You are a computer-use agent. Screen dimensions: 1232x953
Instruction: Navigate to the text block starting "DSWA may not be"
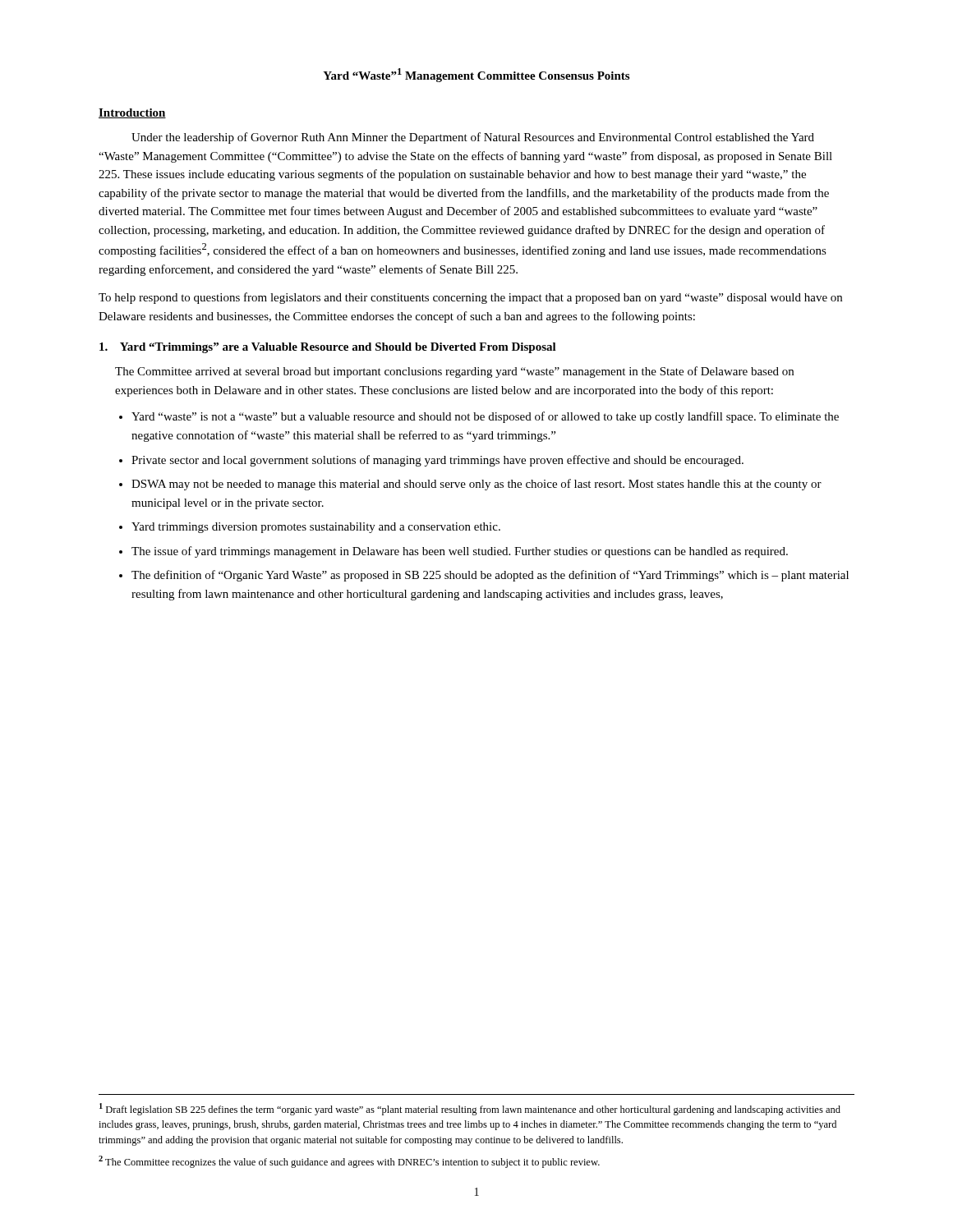pyautogui.click(x=476, y=493)
